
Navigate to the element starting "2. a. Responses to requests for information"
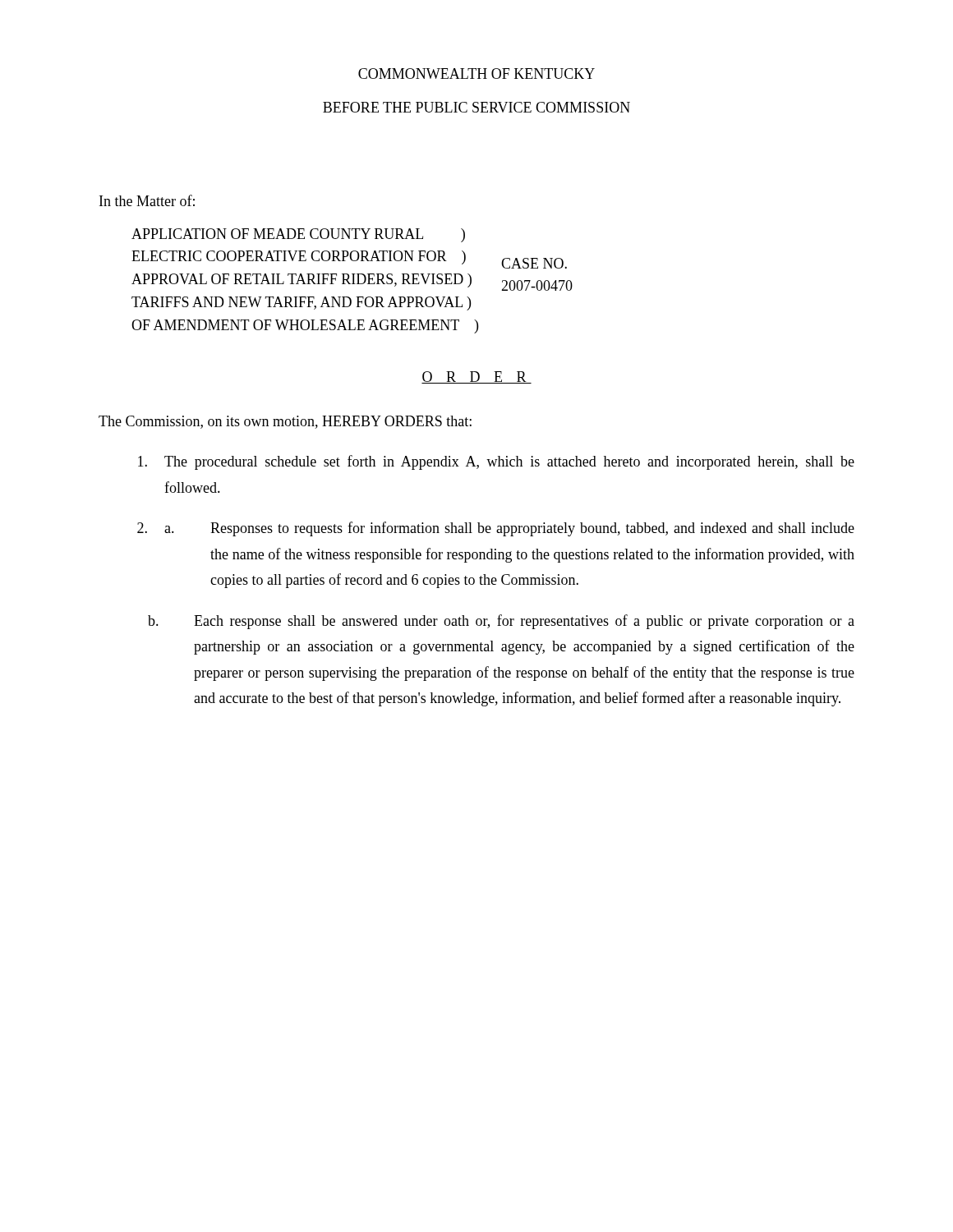point(476,555)
